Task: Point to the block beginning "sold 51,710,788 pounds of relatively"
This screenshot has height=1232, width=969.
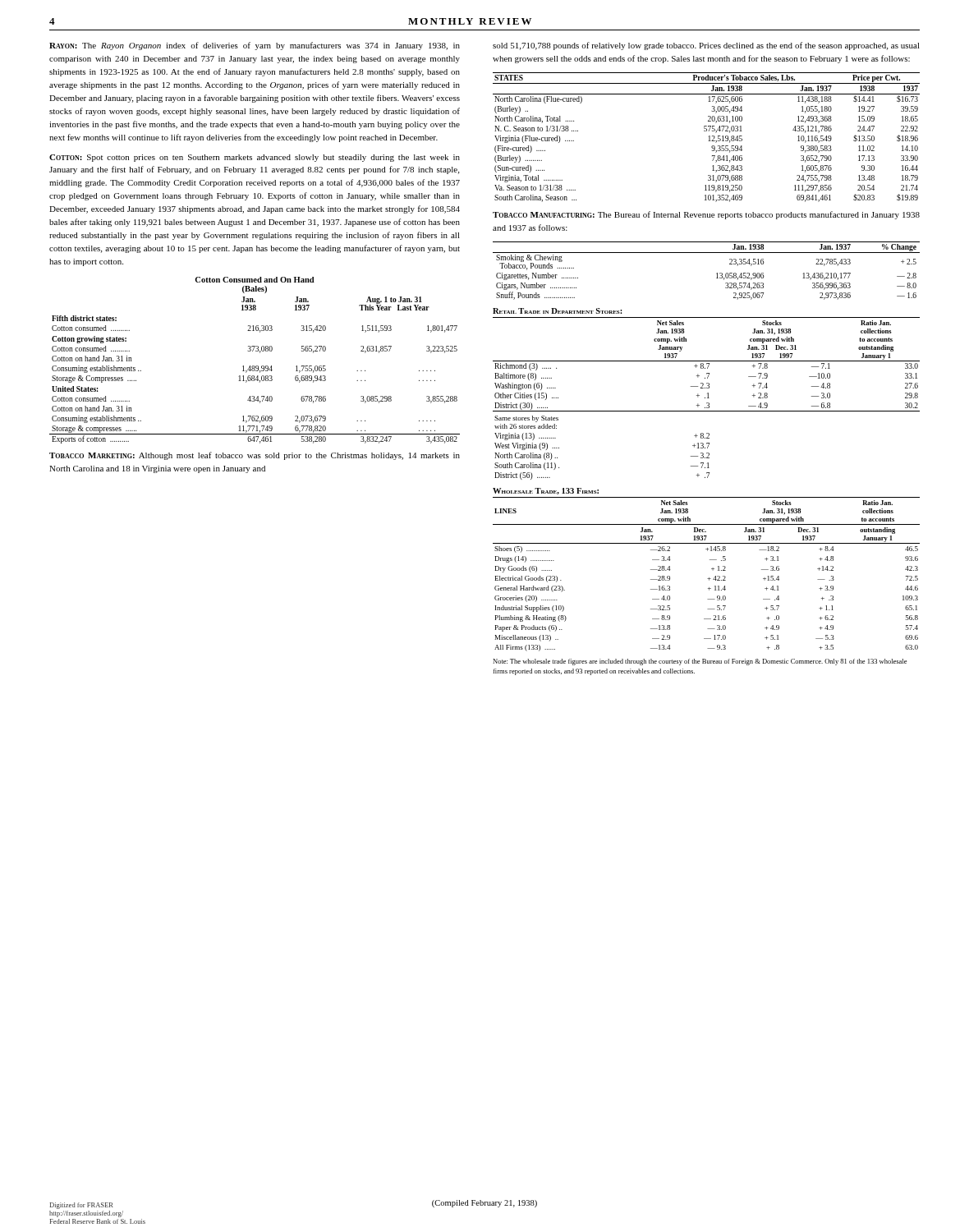Action: [x=706, y=52]
